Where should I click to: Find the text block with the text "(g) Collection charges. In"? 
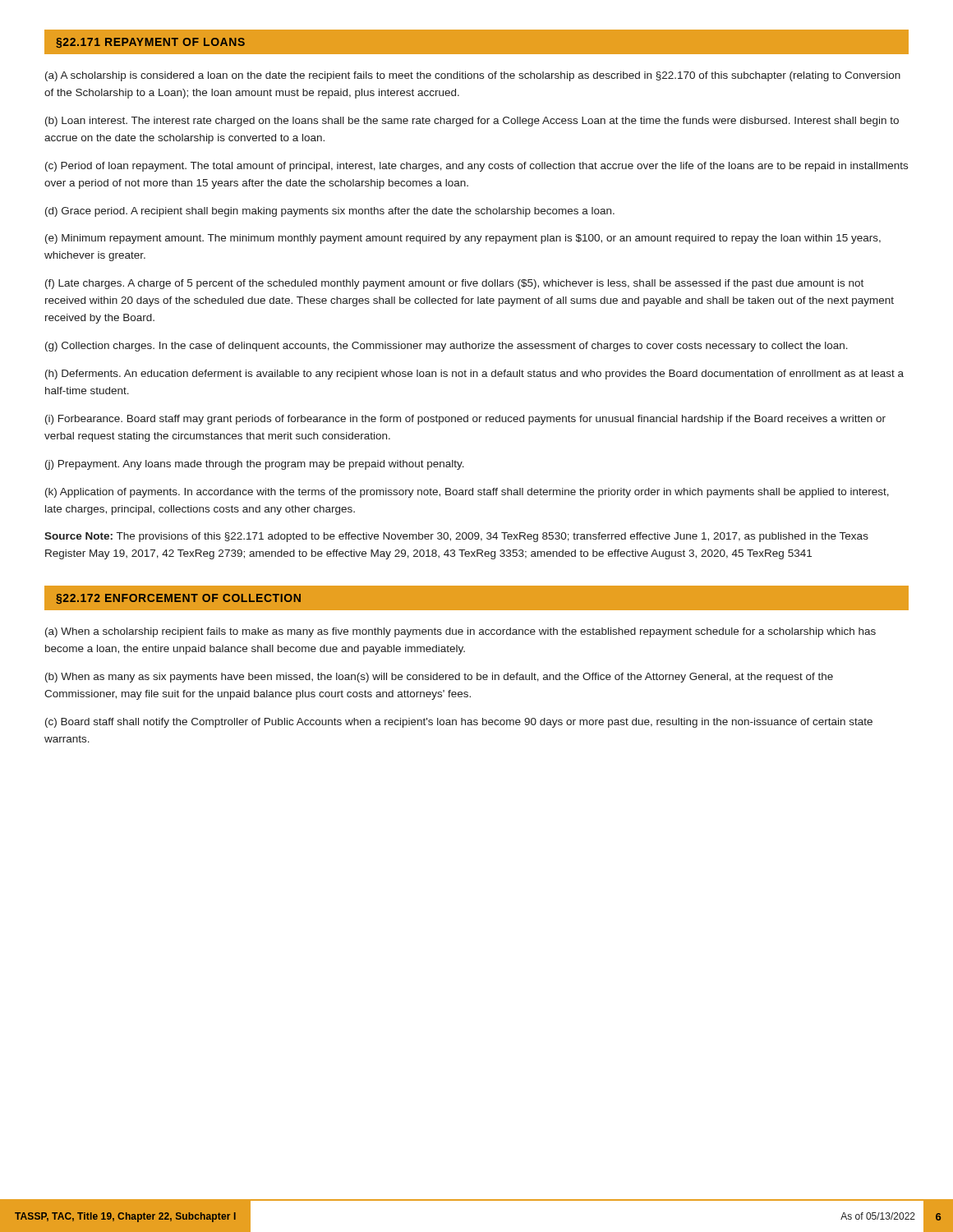[446, 345]
